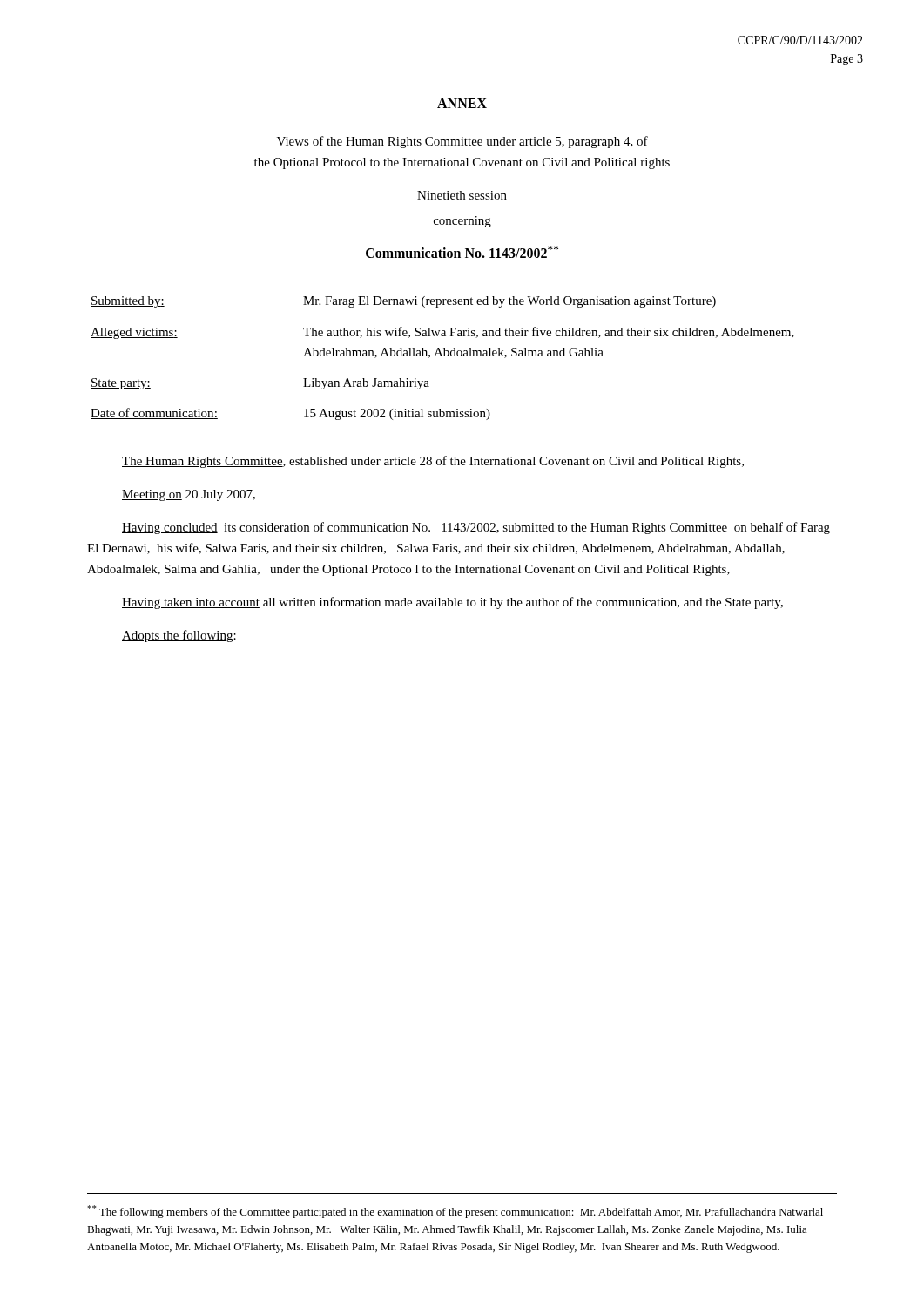Find the title that says "Communication No. 1143/2002**"

pyautogui.click(x=462, y=252)
